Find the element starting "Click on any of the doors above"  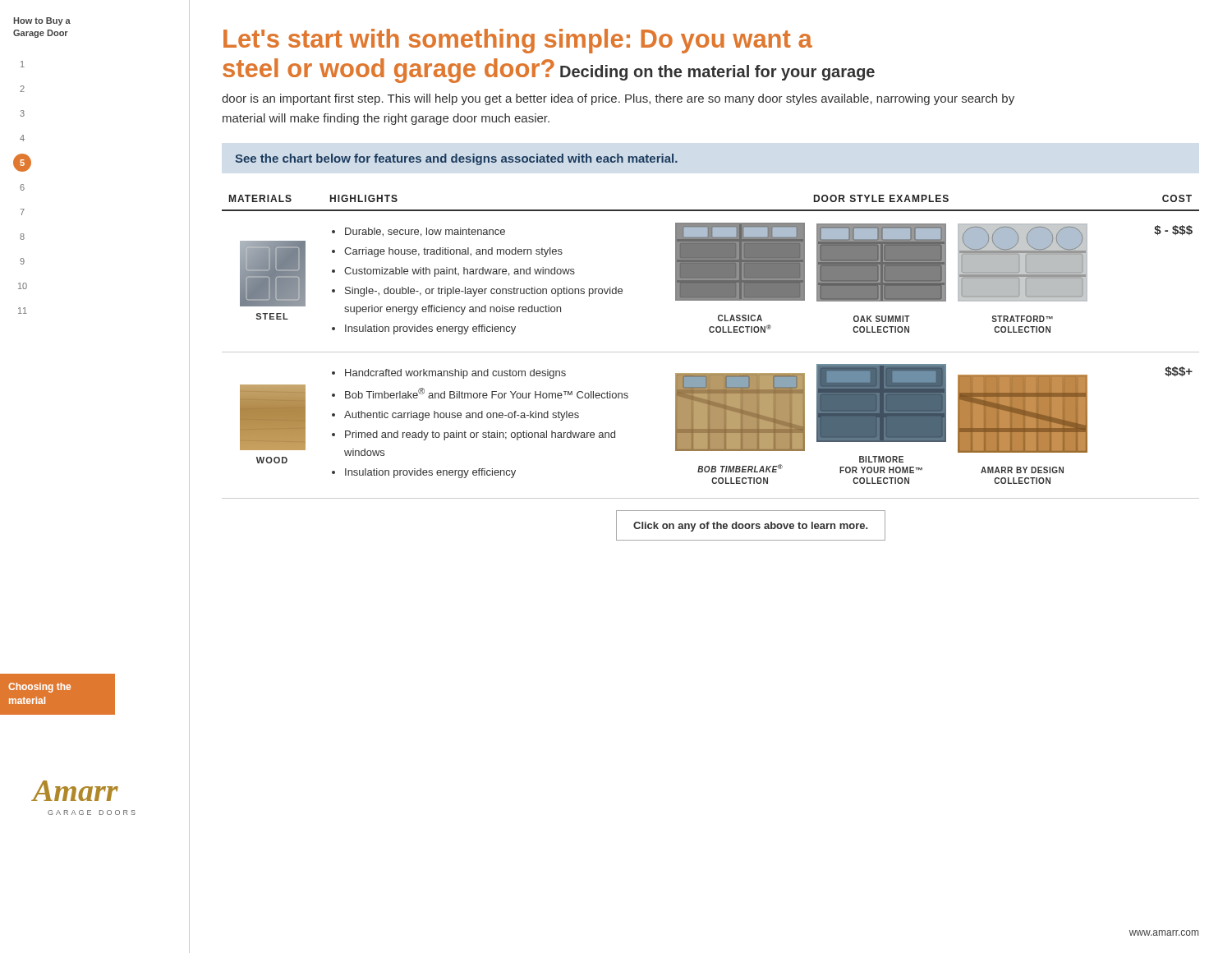[x=751, y=525]
